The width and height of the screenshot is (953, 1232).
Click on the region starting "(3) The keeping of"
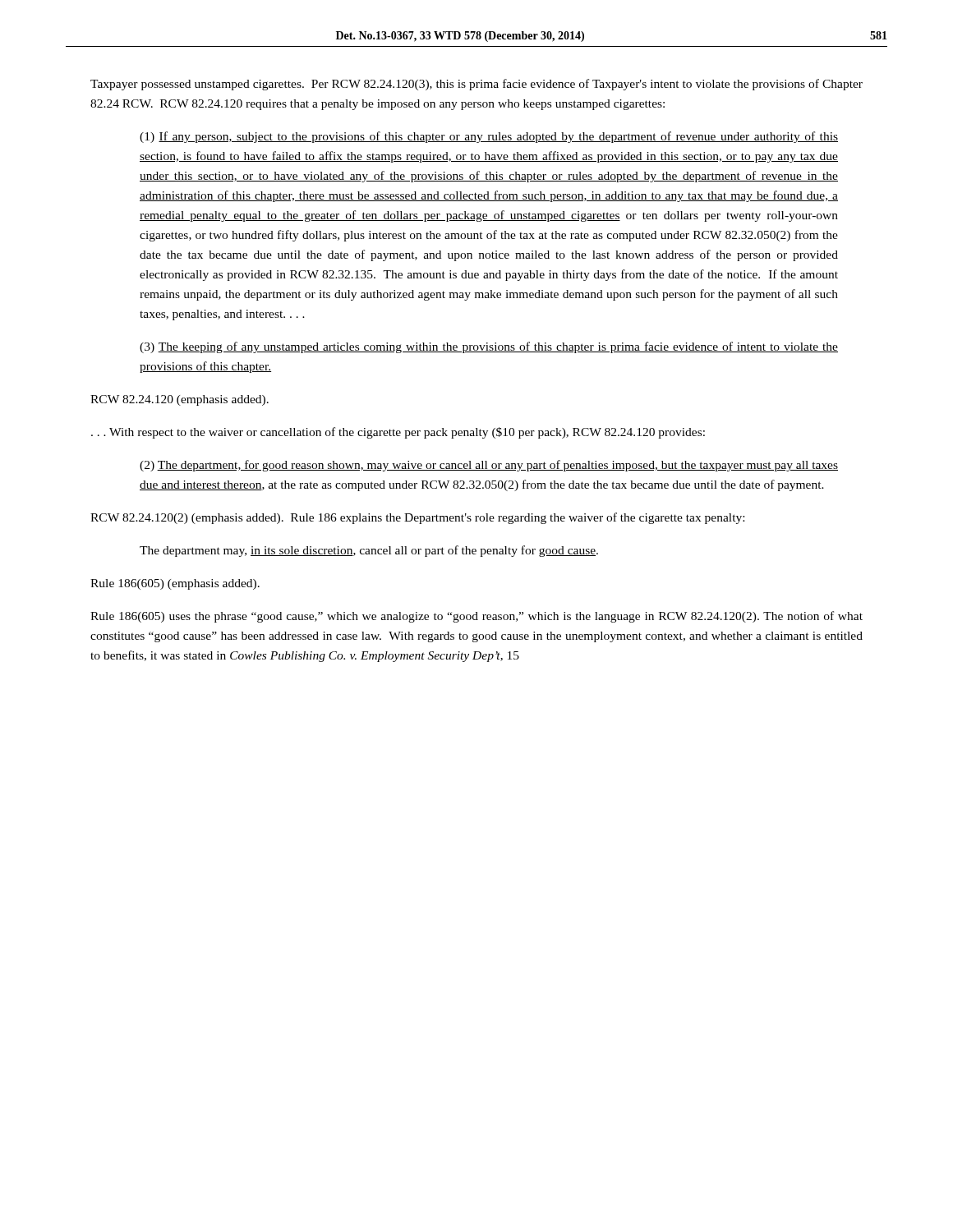pos(489,356)
